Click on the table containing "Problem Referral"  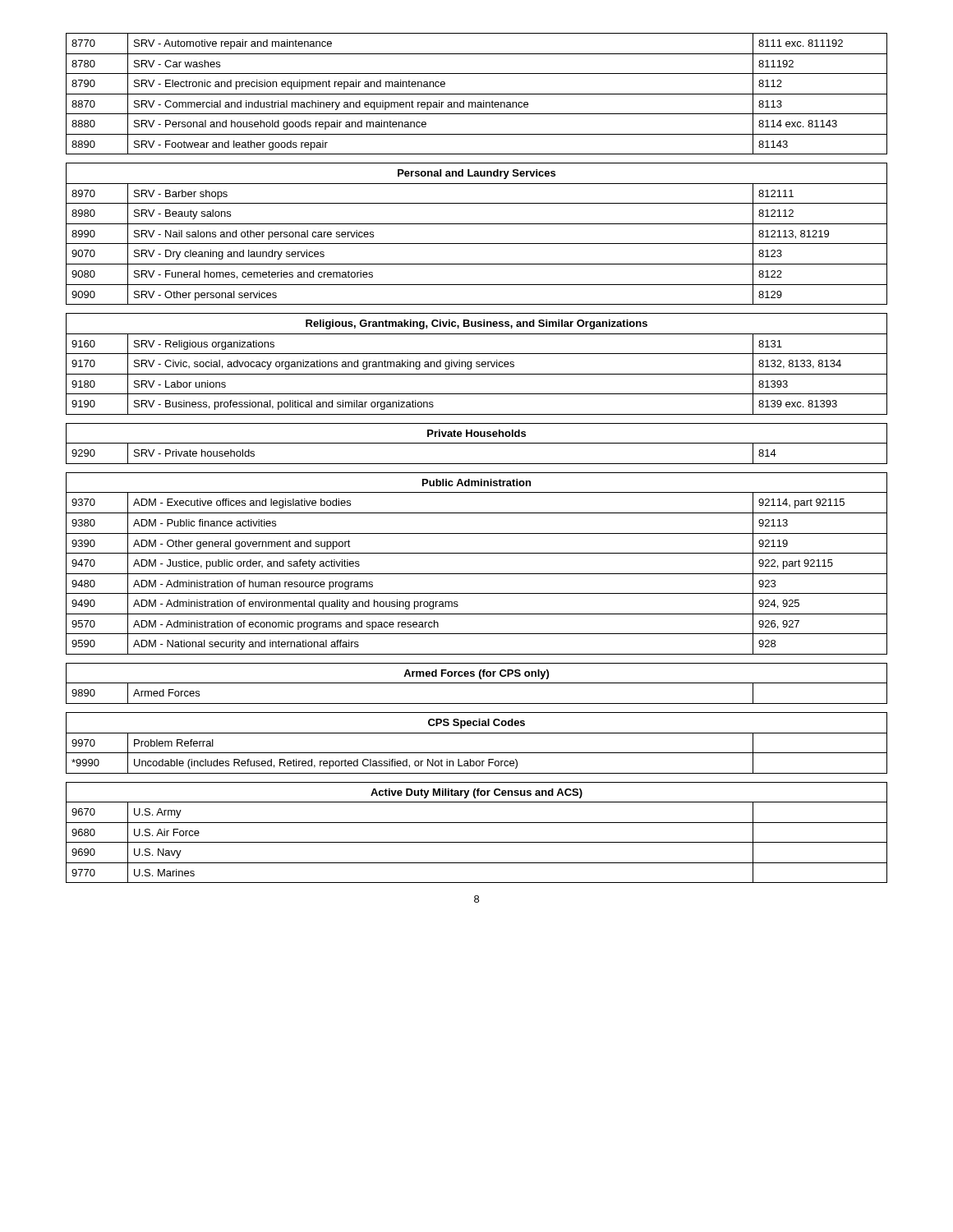point(476,743)
